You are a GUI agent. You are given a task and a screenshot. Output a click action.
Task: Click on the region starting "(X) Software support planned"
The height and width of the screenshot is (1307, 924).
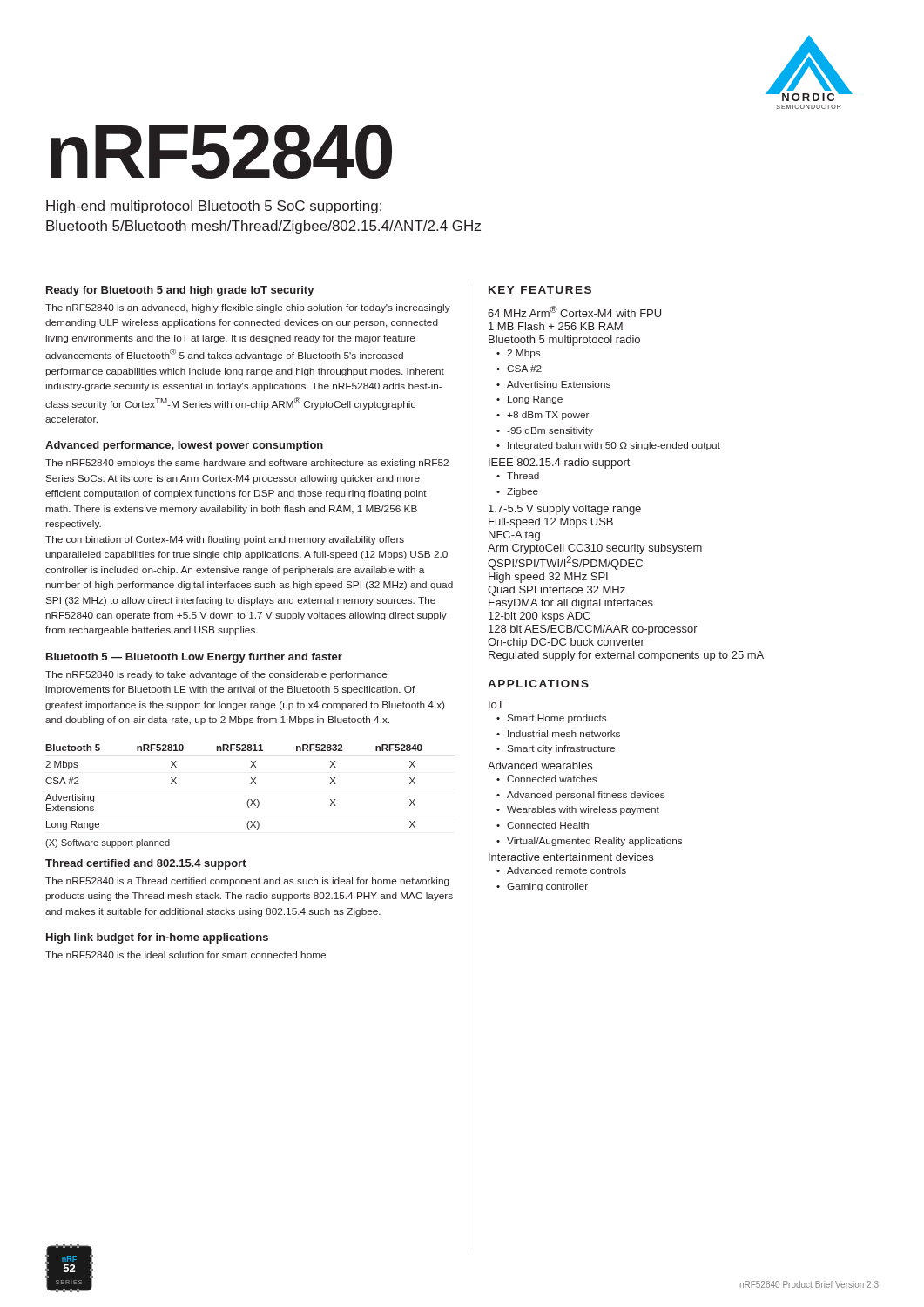[x=108, y=843]
